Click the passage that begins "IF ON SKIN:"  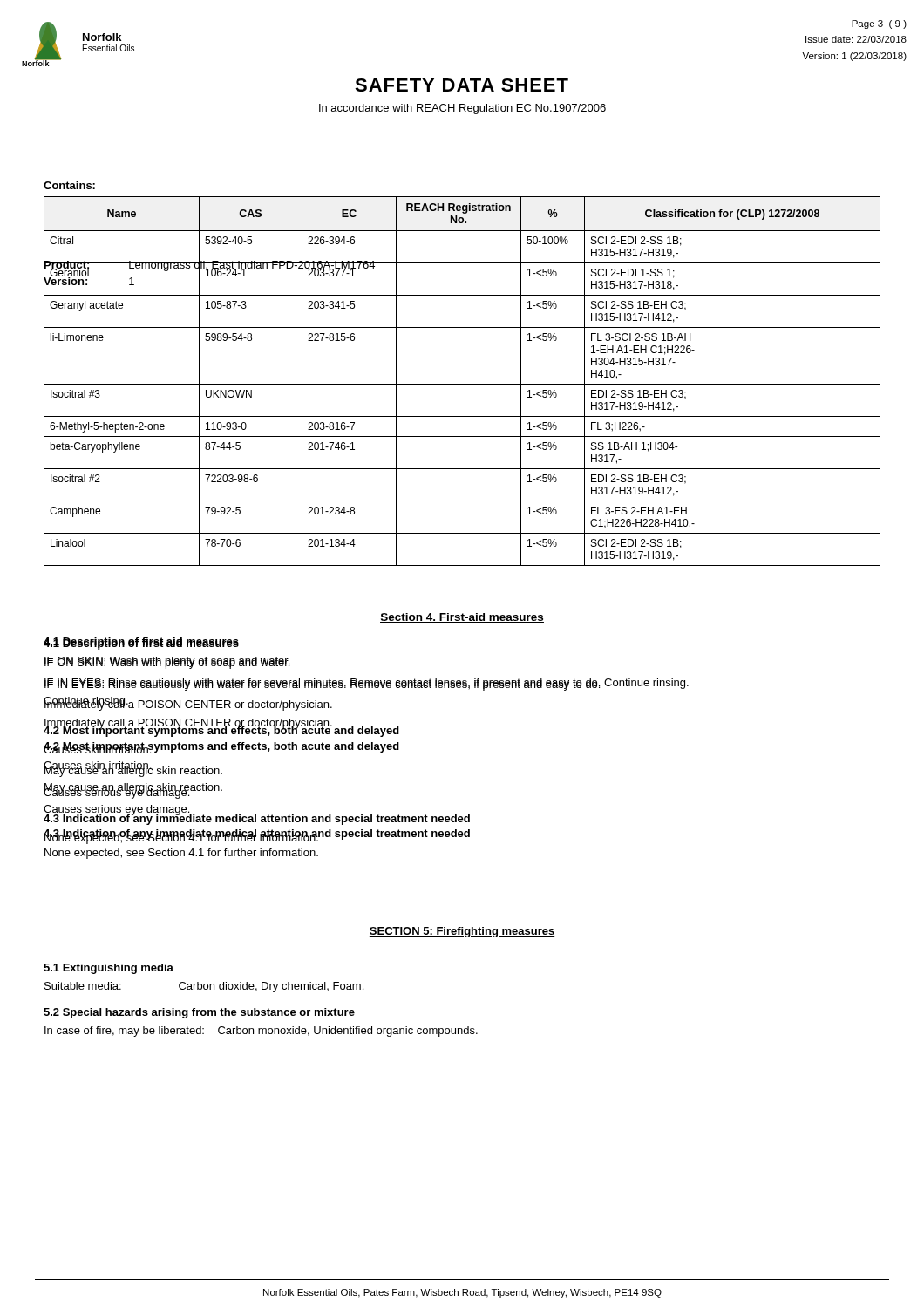(x=167, y=661)
